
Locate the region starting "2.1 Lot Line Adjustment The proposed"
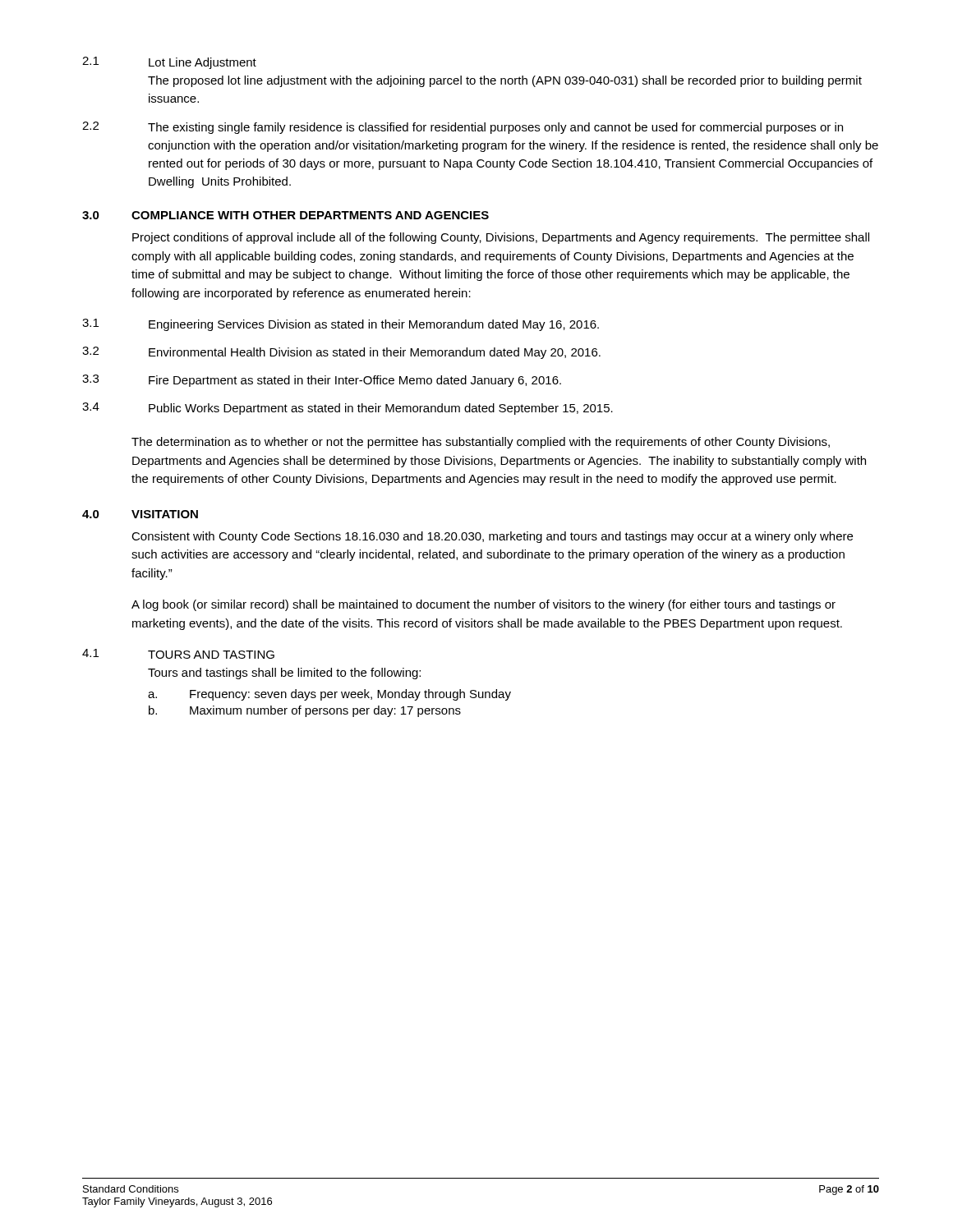481,80
